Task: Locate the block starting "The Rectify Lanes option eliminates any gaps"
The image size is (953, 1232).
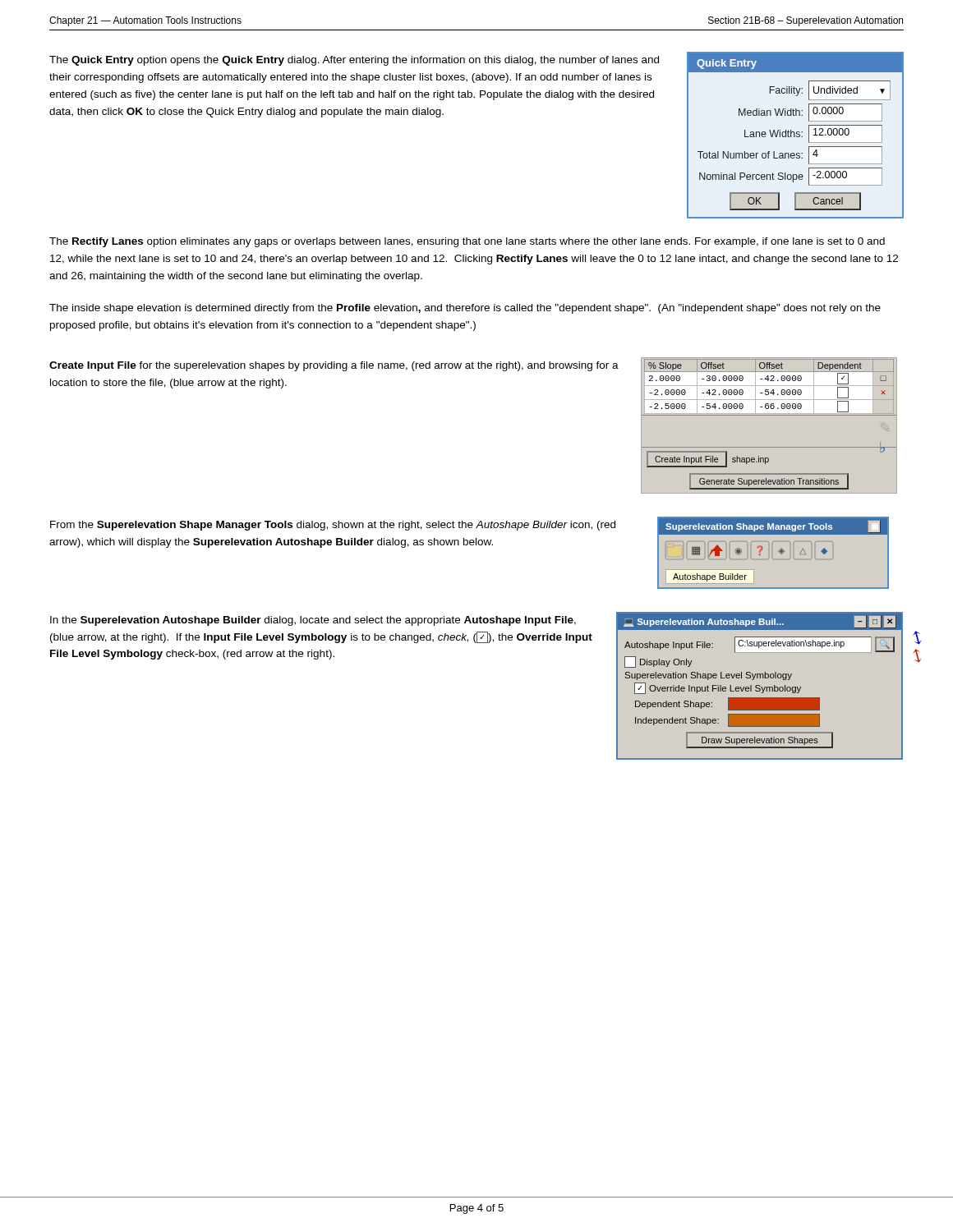Action: click(x=474, y=258)
